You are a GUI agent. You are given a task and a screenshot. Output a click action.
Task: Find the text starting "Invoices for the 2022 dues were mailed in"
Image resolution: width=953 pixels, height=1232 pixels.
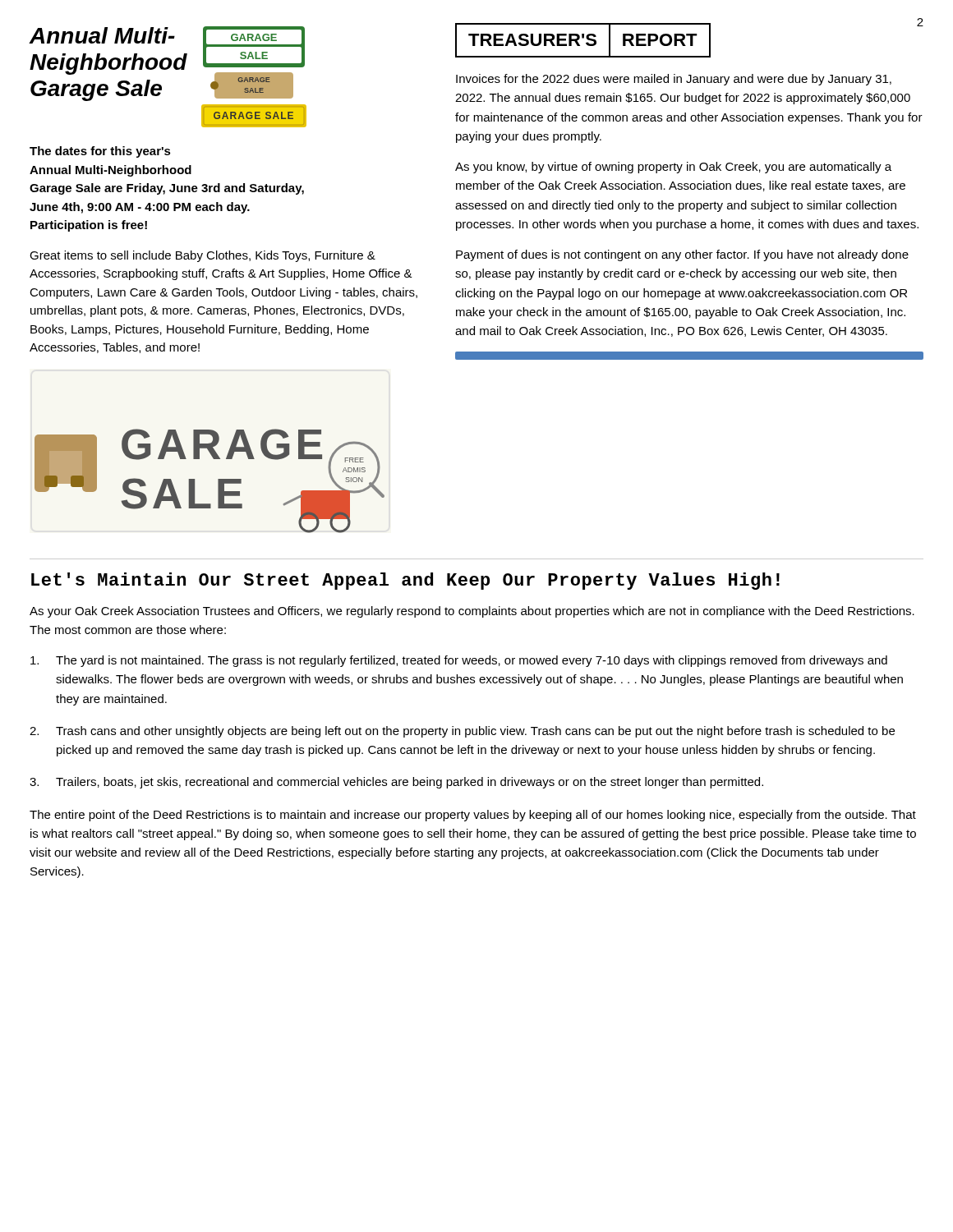point(689,107)
